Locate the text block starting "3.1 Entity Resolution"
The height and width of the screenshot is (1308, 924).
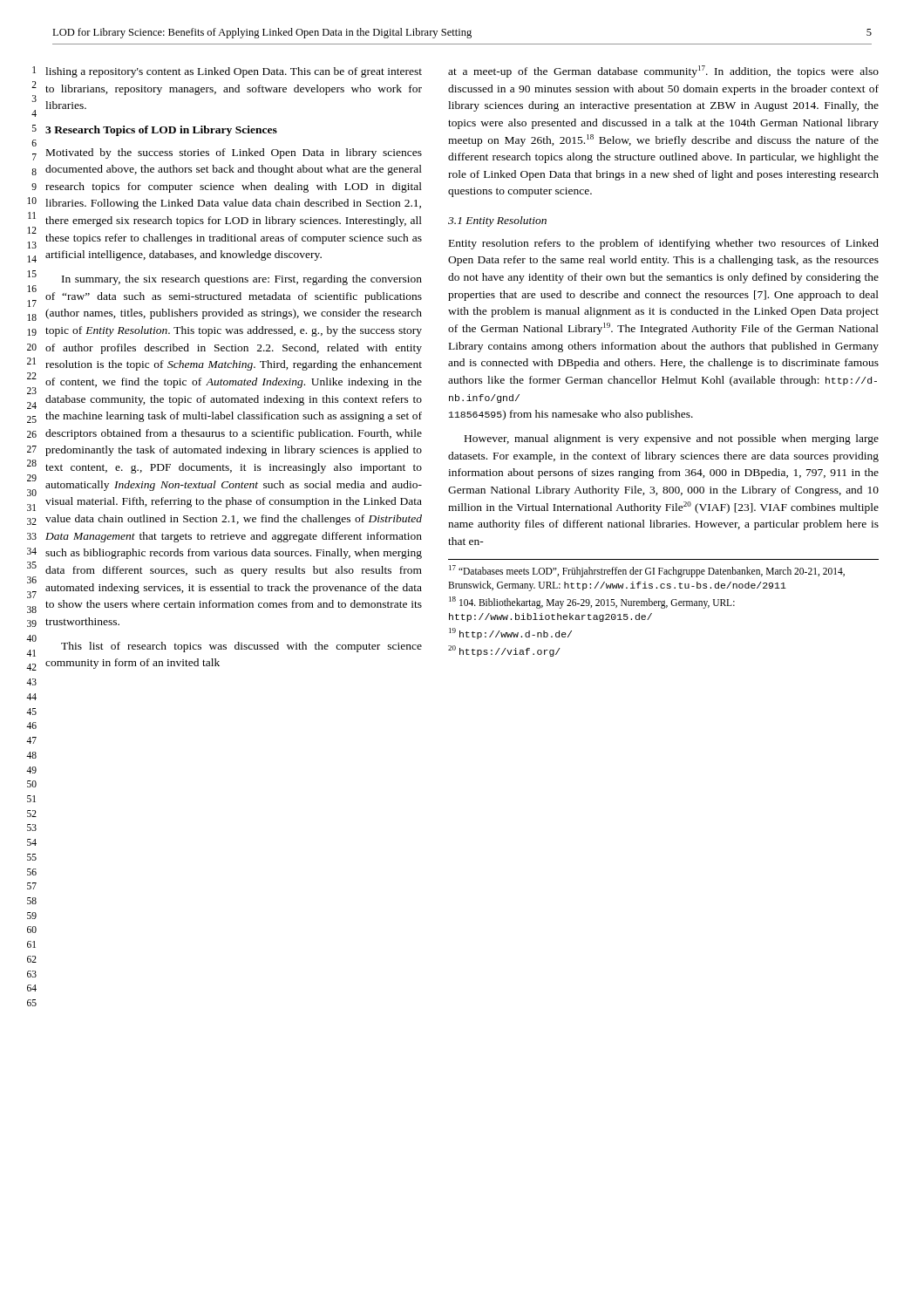[498, 220]
